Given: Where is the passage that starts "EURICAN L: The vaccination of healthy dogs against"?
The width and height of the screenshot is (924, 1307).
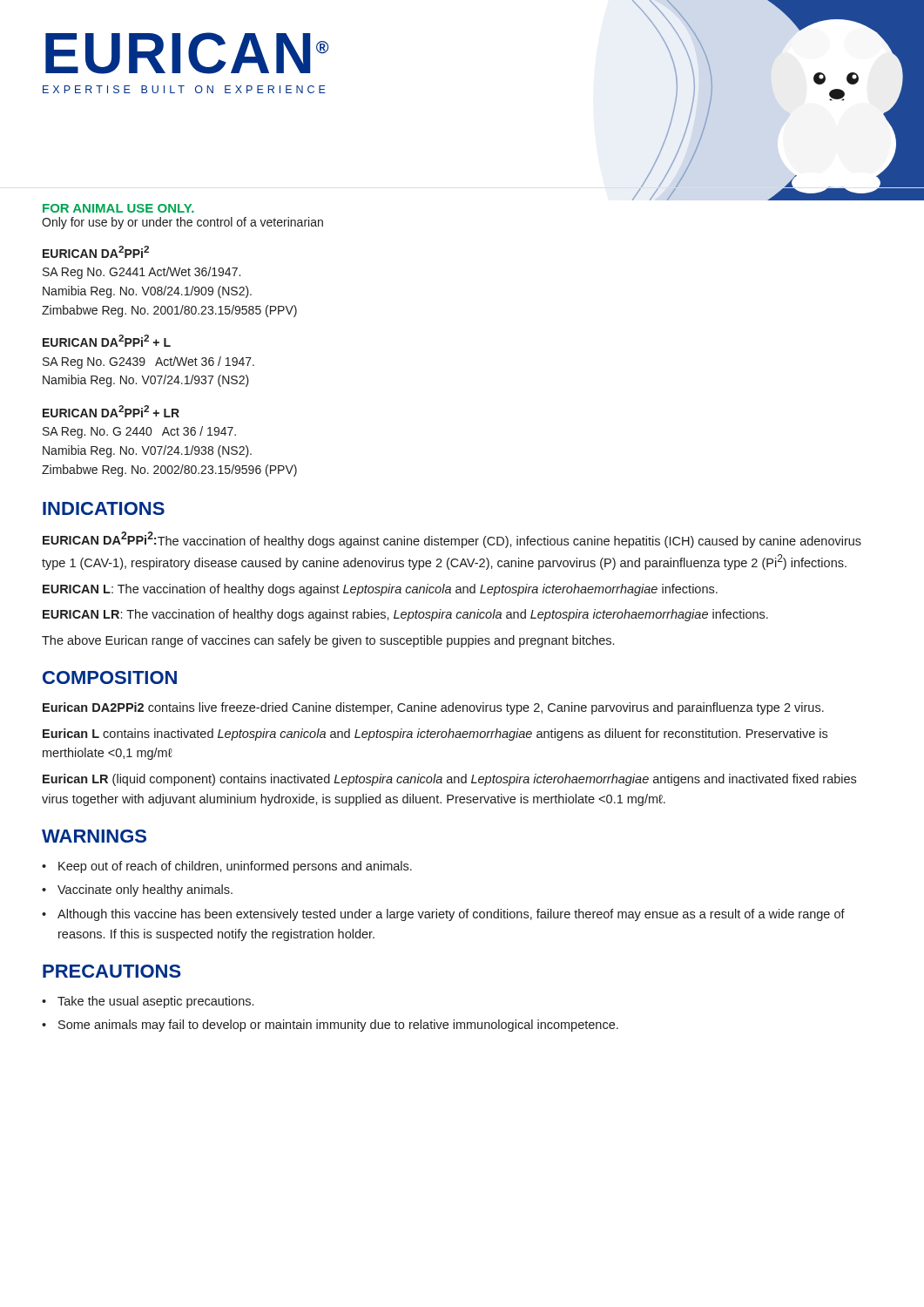Looking at the screenshot, I should pos(380,589).
